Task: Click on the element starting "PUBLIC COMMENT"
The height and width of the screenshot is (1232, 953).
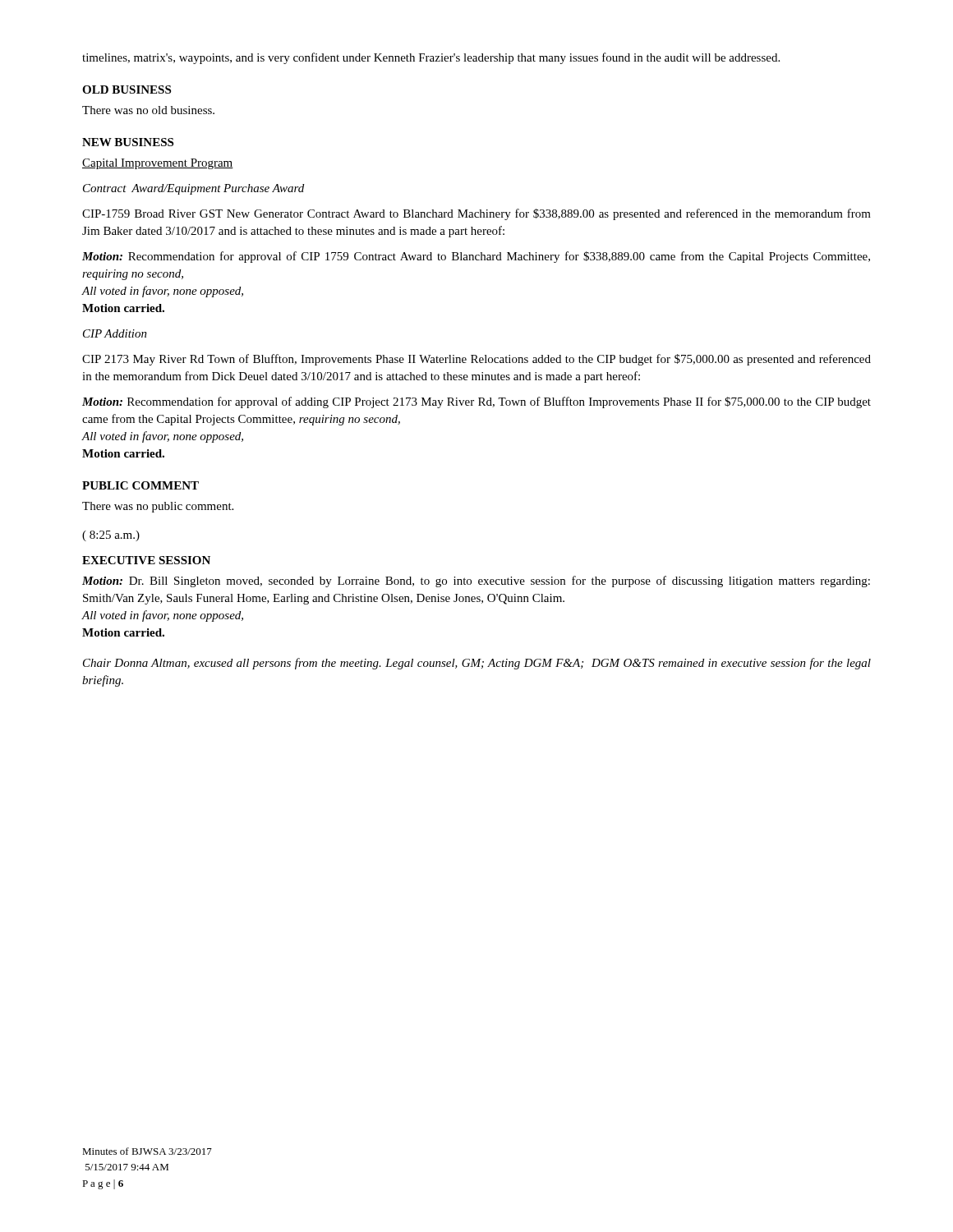Action: tap(140, 485)
